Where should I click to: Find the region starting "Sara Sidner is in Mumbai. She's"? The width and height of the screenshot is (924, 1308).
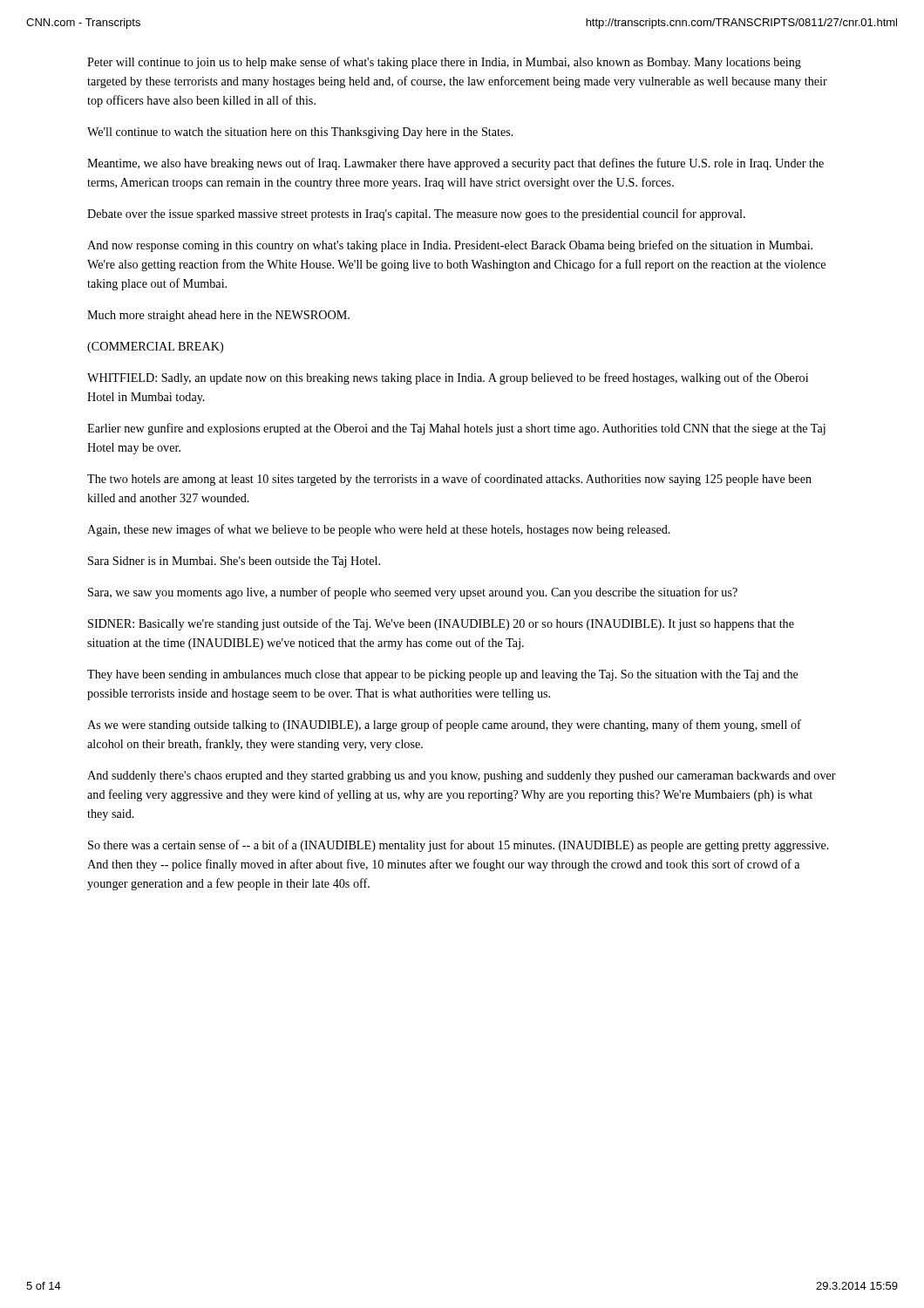234,561
